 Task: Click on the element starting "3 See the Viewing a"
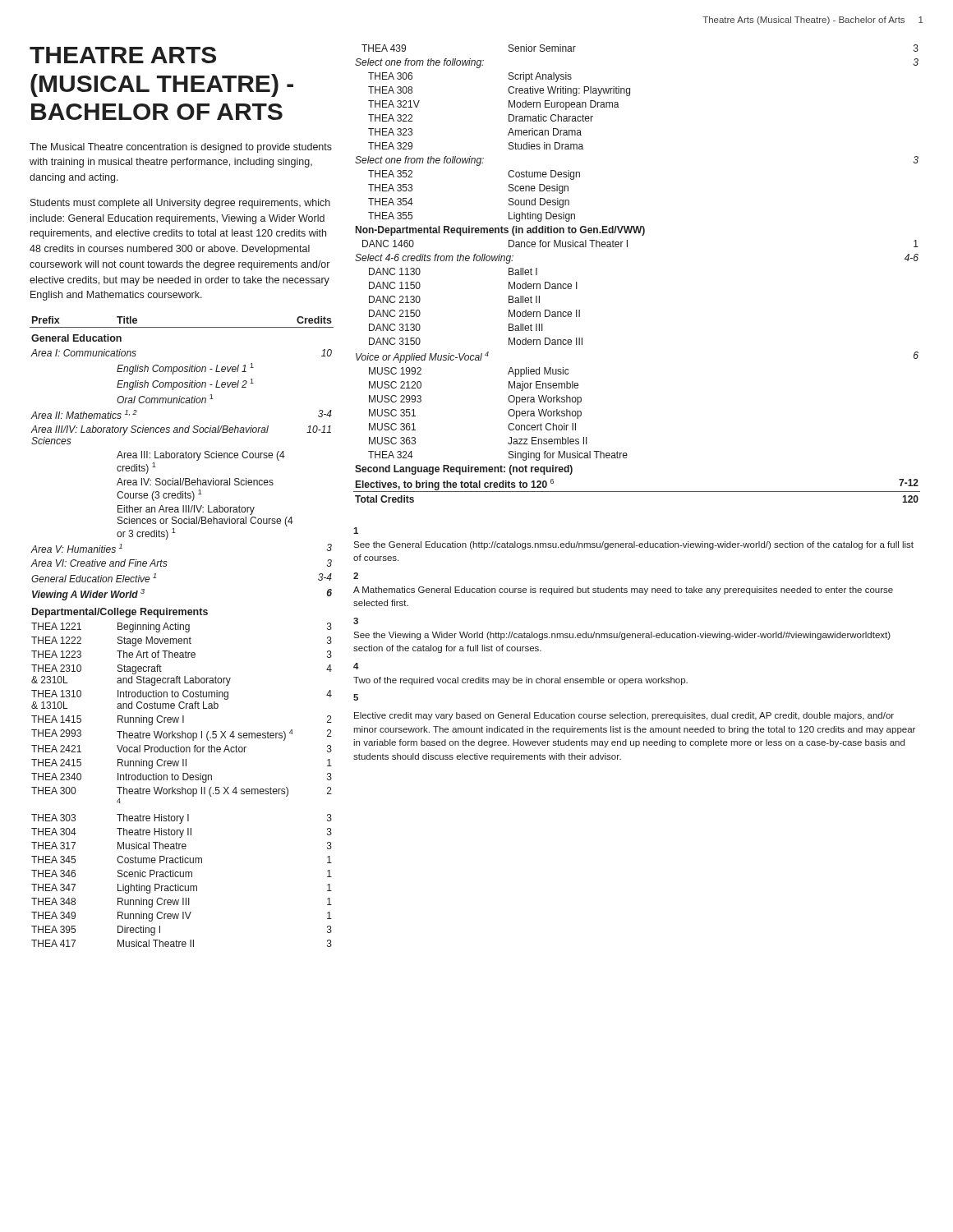click(622, 635)
